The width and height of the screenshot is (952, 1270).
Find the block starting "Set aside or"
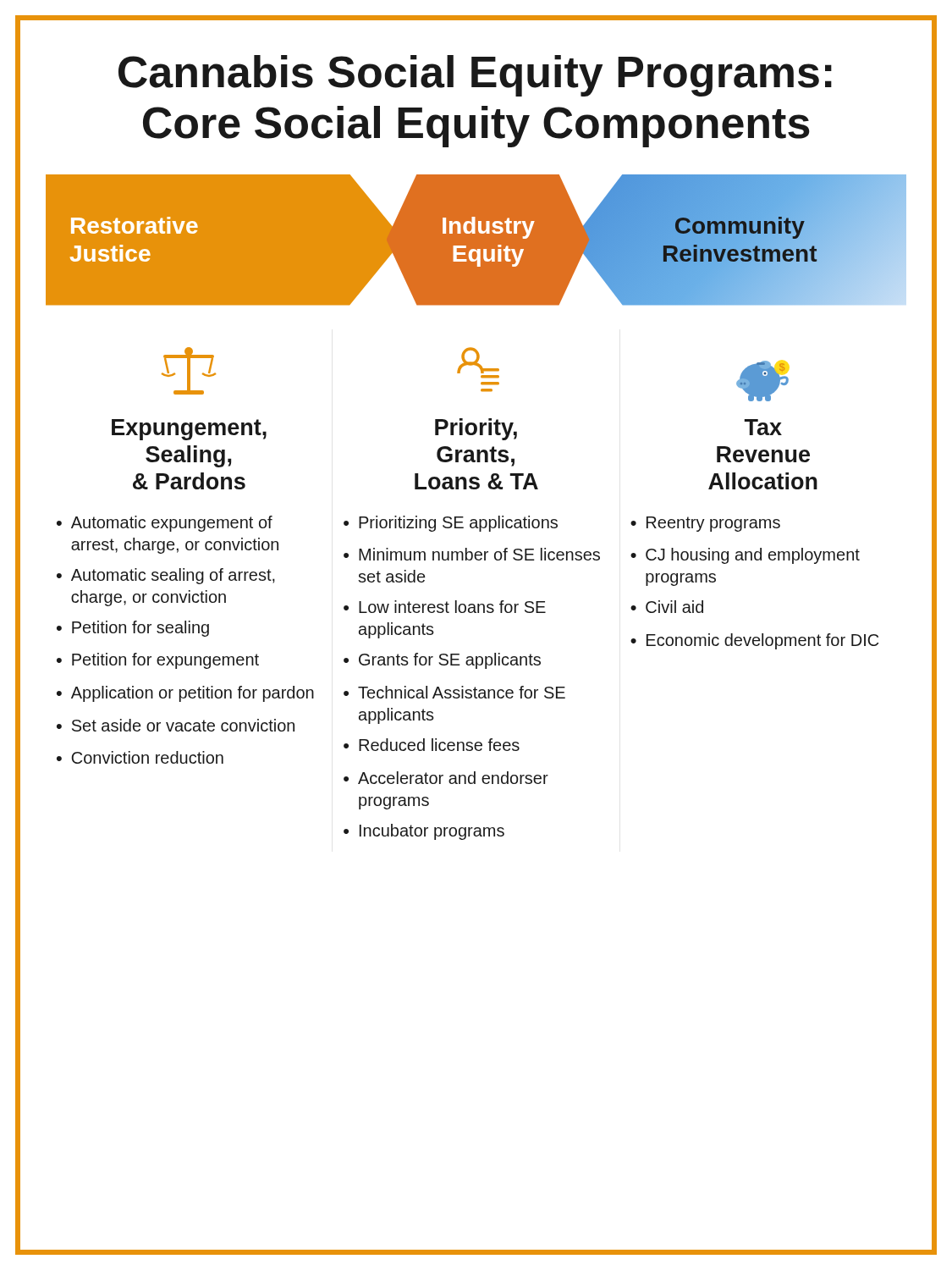pyautogui.click(x=183, y=725)
